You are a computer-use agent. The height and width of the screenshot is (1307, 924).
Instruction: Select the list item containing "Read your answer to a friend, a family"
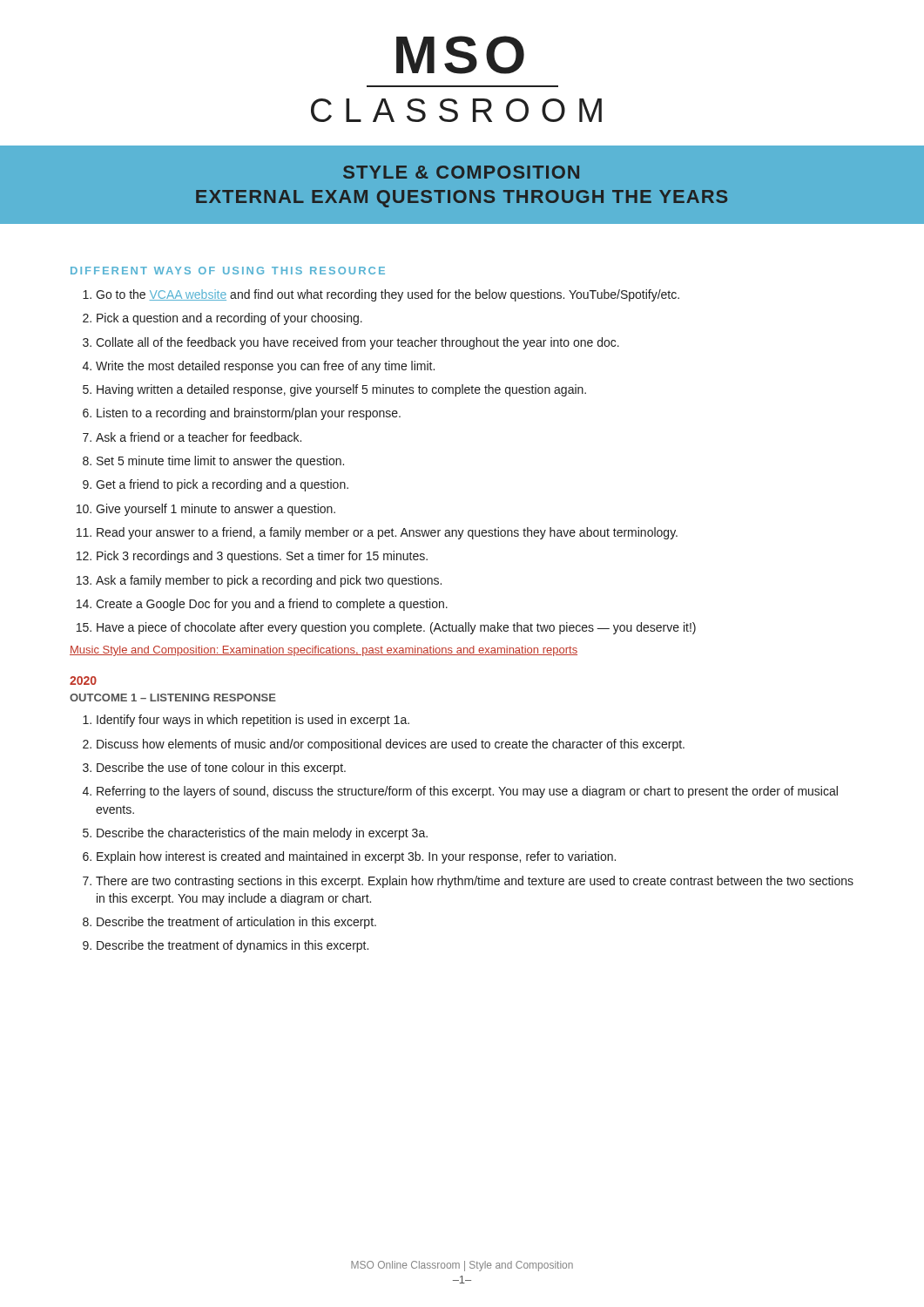click(387, 532)
